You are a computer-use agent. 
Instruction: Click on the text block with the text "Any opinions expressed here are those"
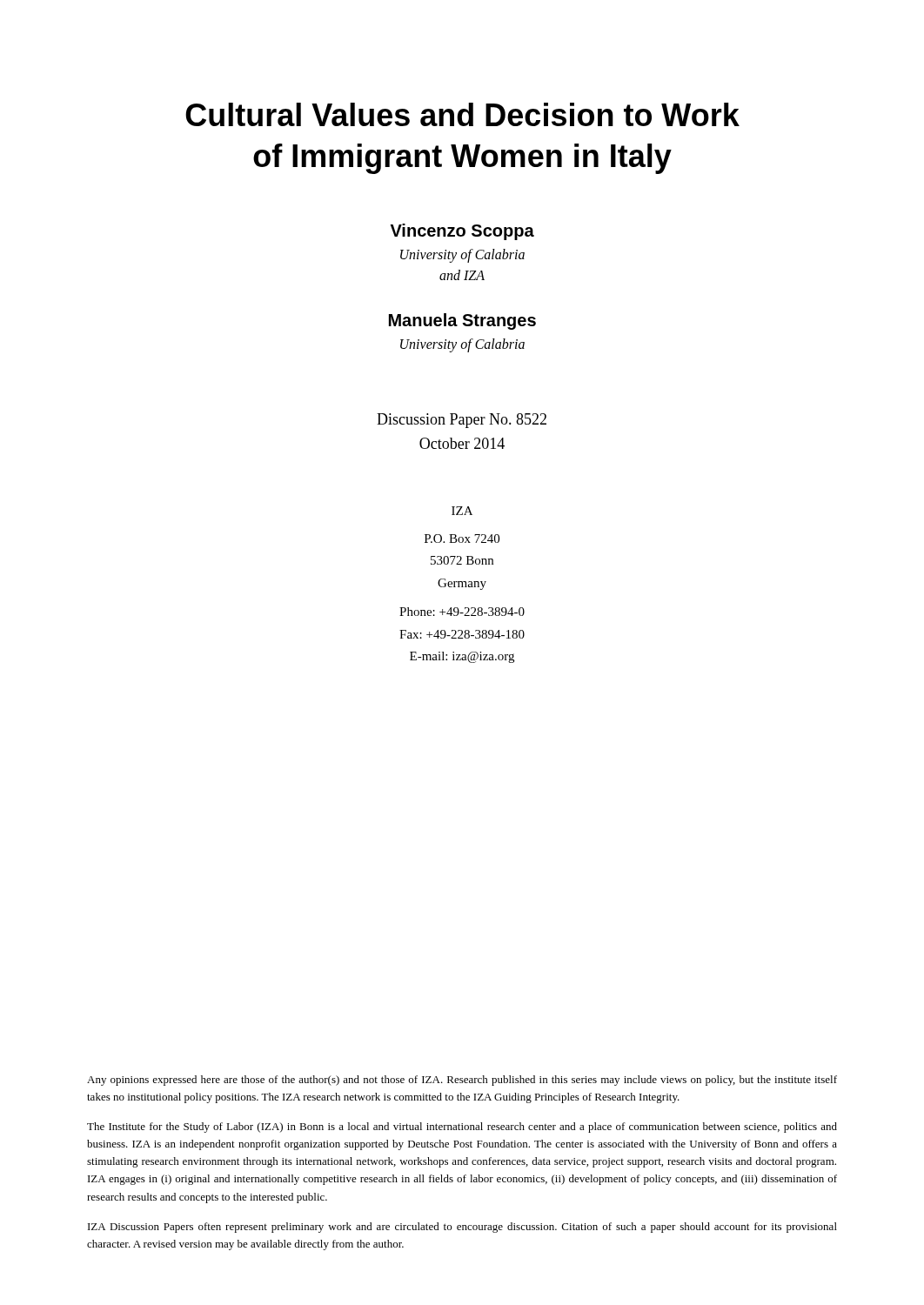[462, 1088]
